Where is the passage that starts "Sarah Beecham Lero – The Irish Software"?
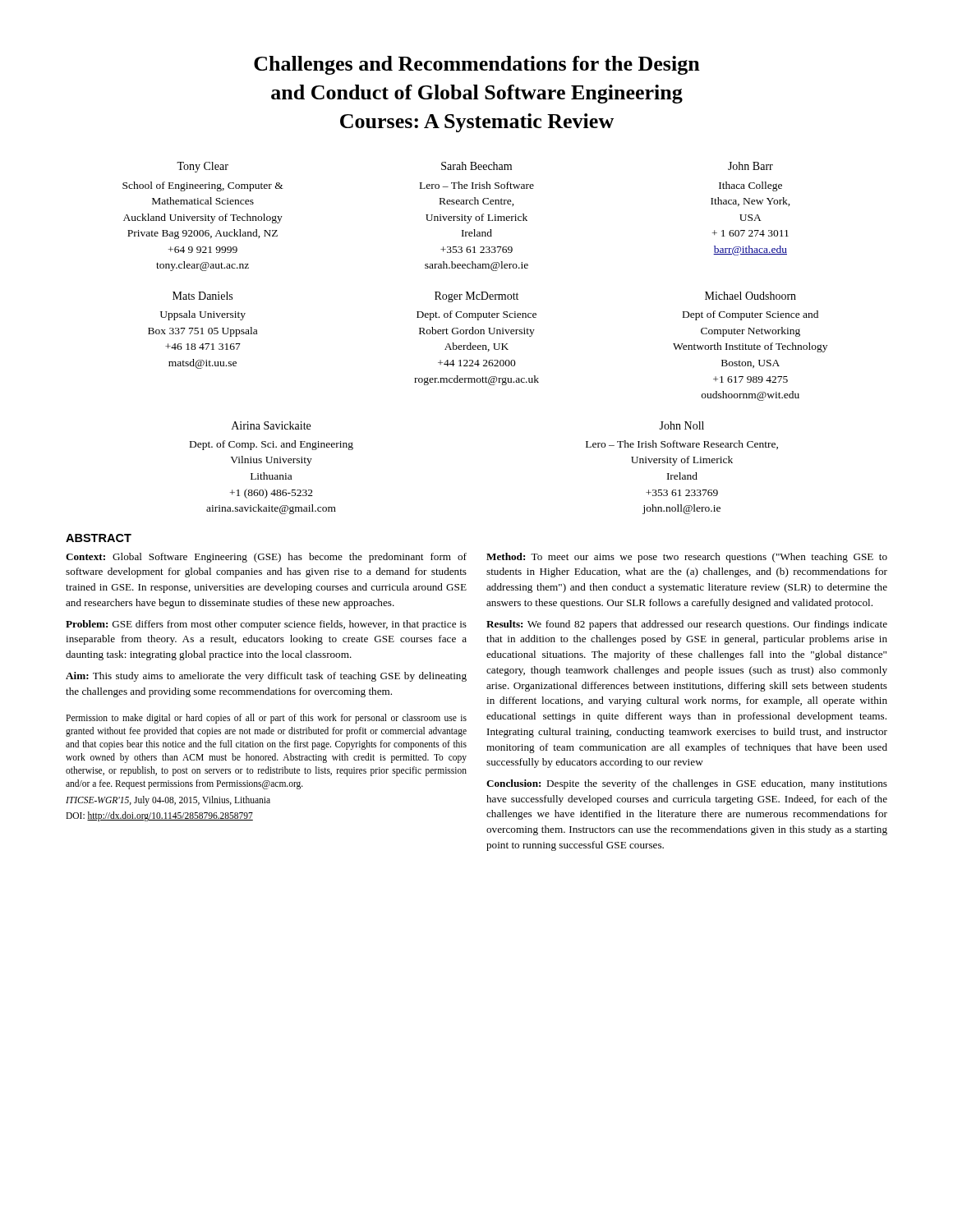Image resolution: width=953 pixels, height=1232 pixels. (476, 215)
